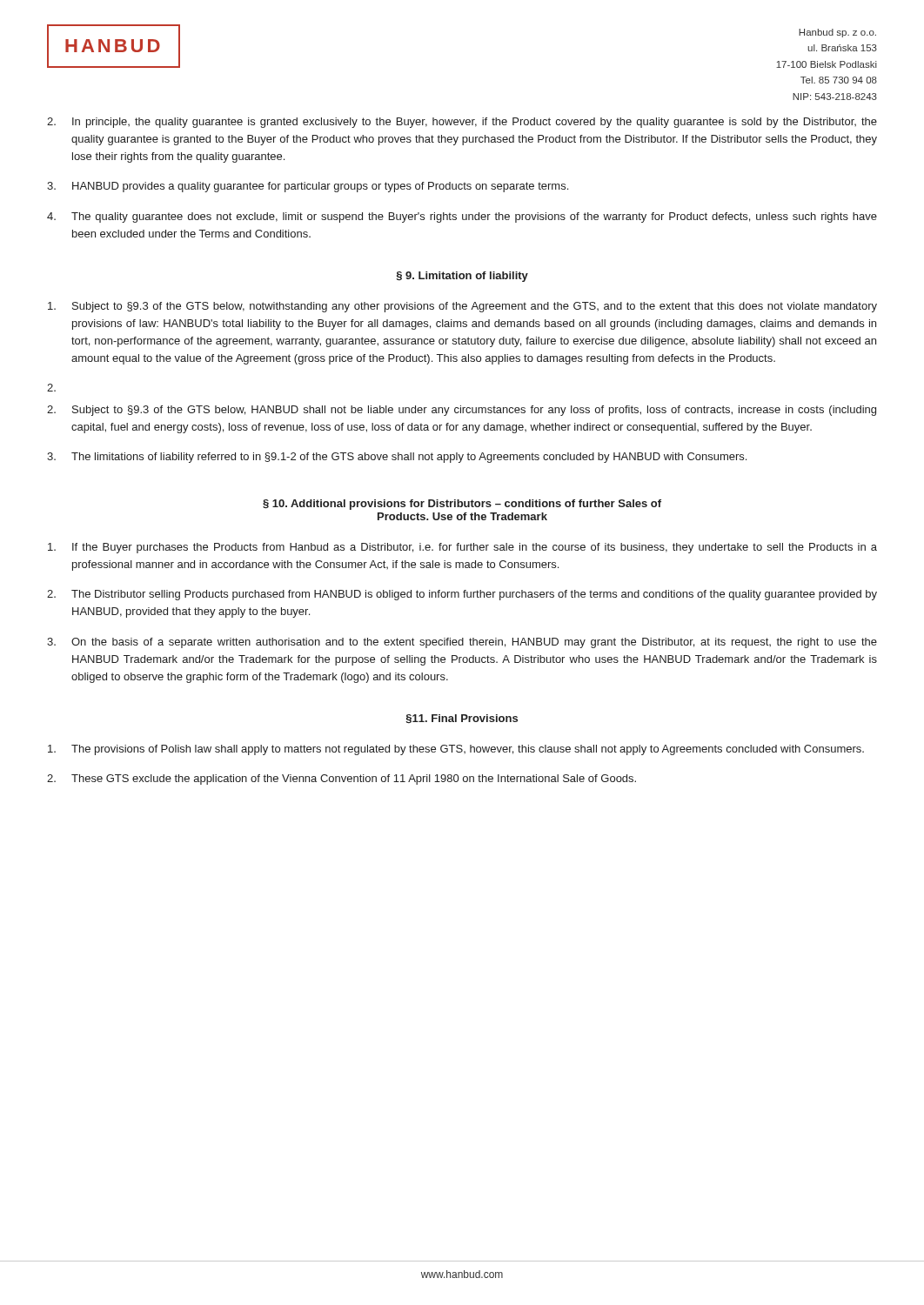Screen dimensions: 1305x924
Task: Select the text block starting "4. The quality guarantee does"
Action: click(x=462, y=225)
